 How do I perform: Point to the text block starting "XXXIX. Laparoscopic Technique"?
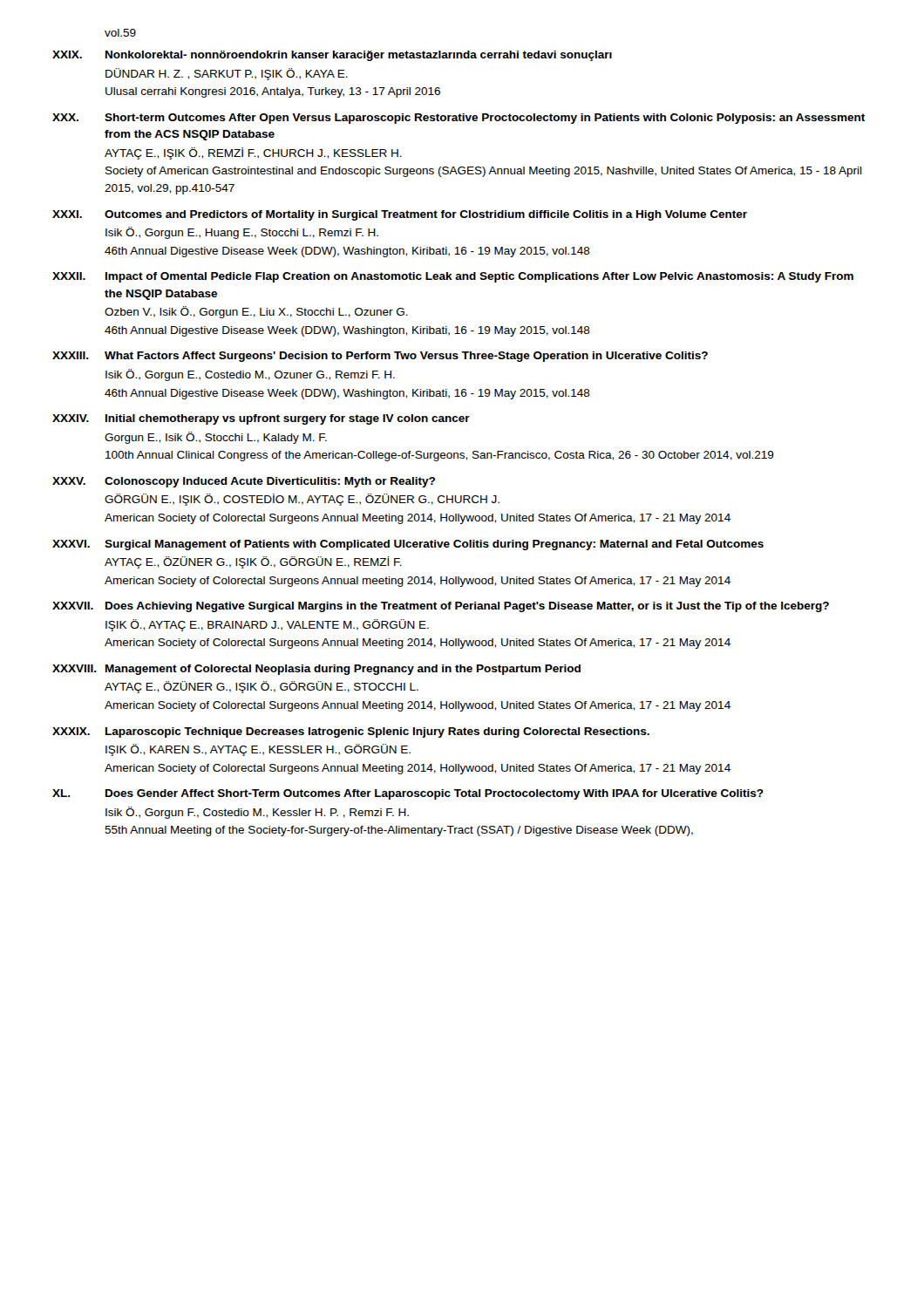(351, 732)
